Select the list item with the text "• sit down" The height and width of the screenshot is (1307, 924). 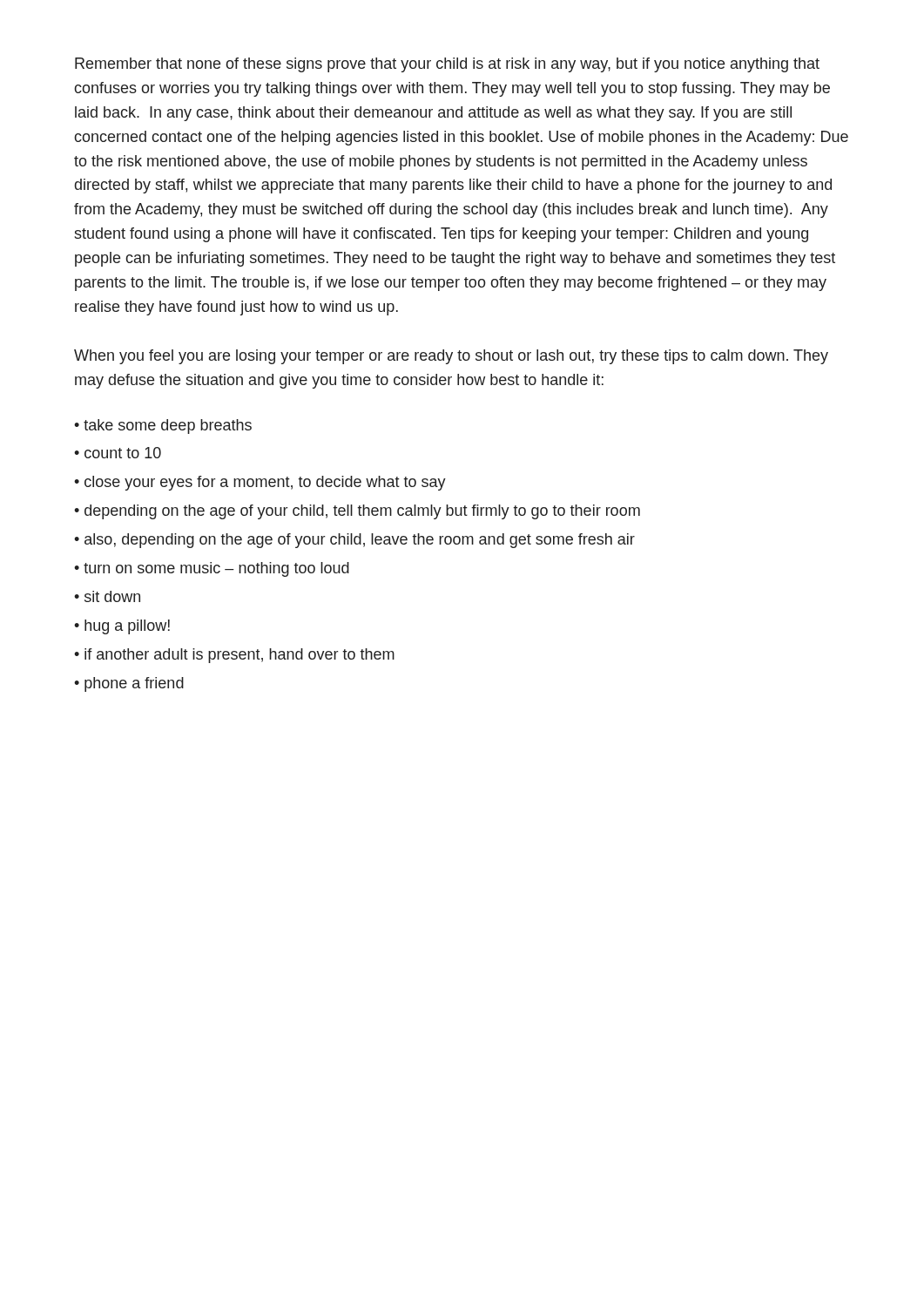(x=108, y=597)
